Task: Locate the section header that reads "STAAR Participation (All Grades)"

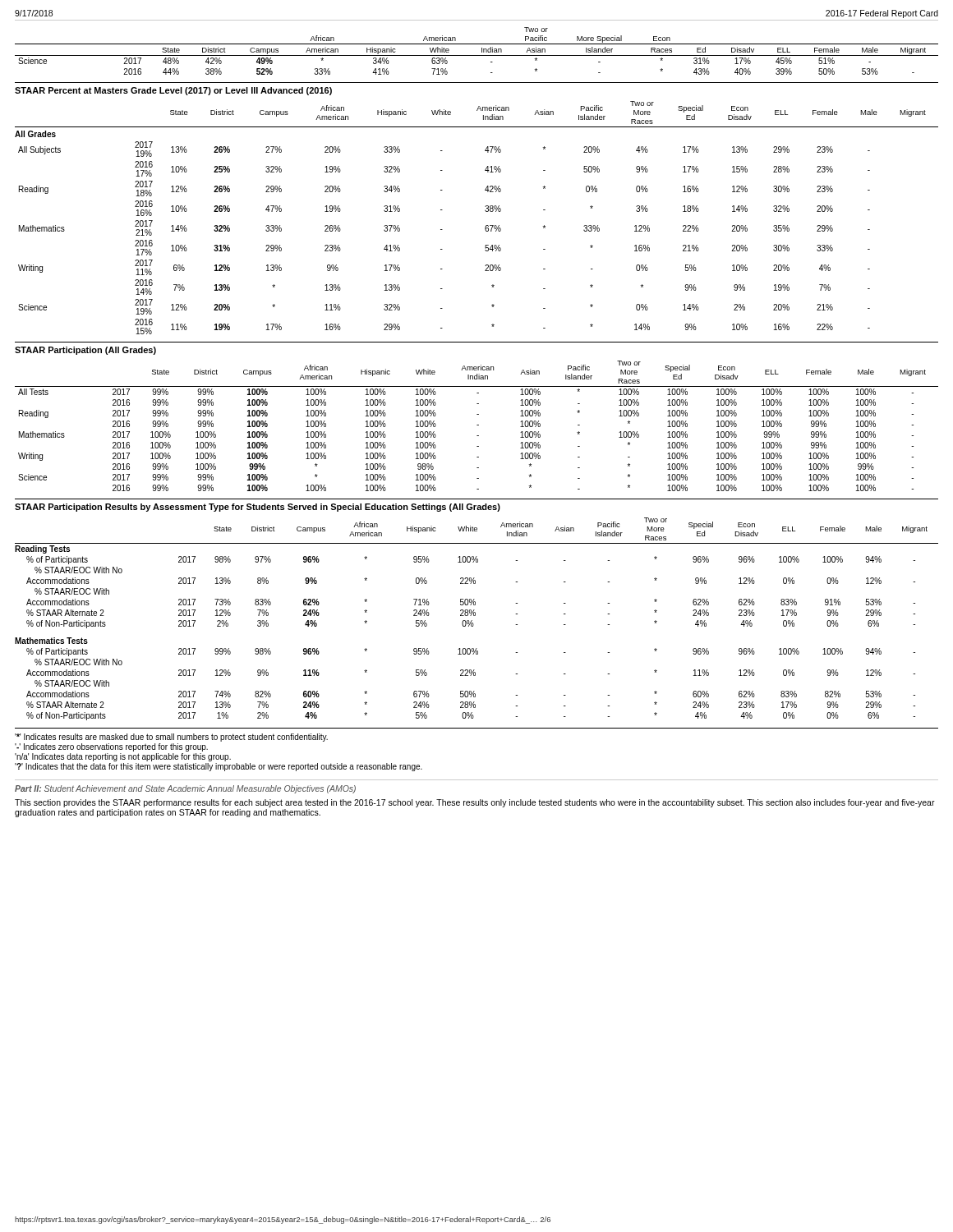Action: click(x=85, y=350)
